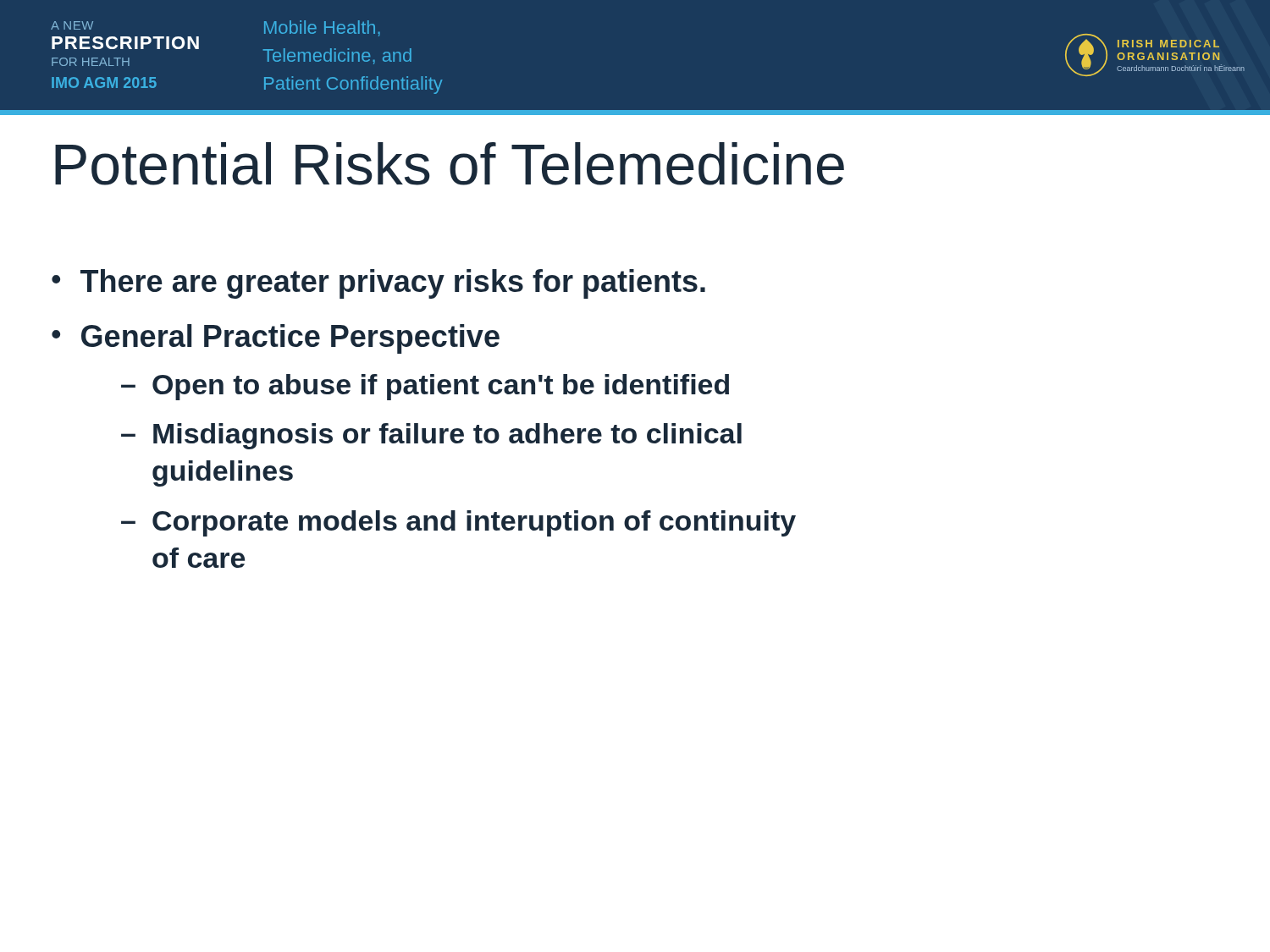Select the list item with the text "• There are greater privacy risks"
The image size is (1270, 952).
379,281
